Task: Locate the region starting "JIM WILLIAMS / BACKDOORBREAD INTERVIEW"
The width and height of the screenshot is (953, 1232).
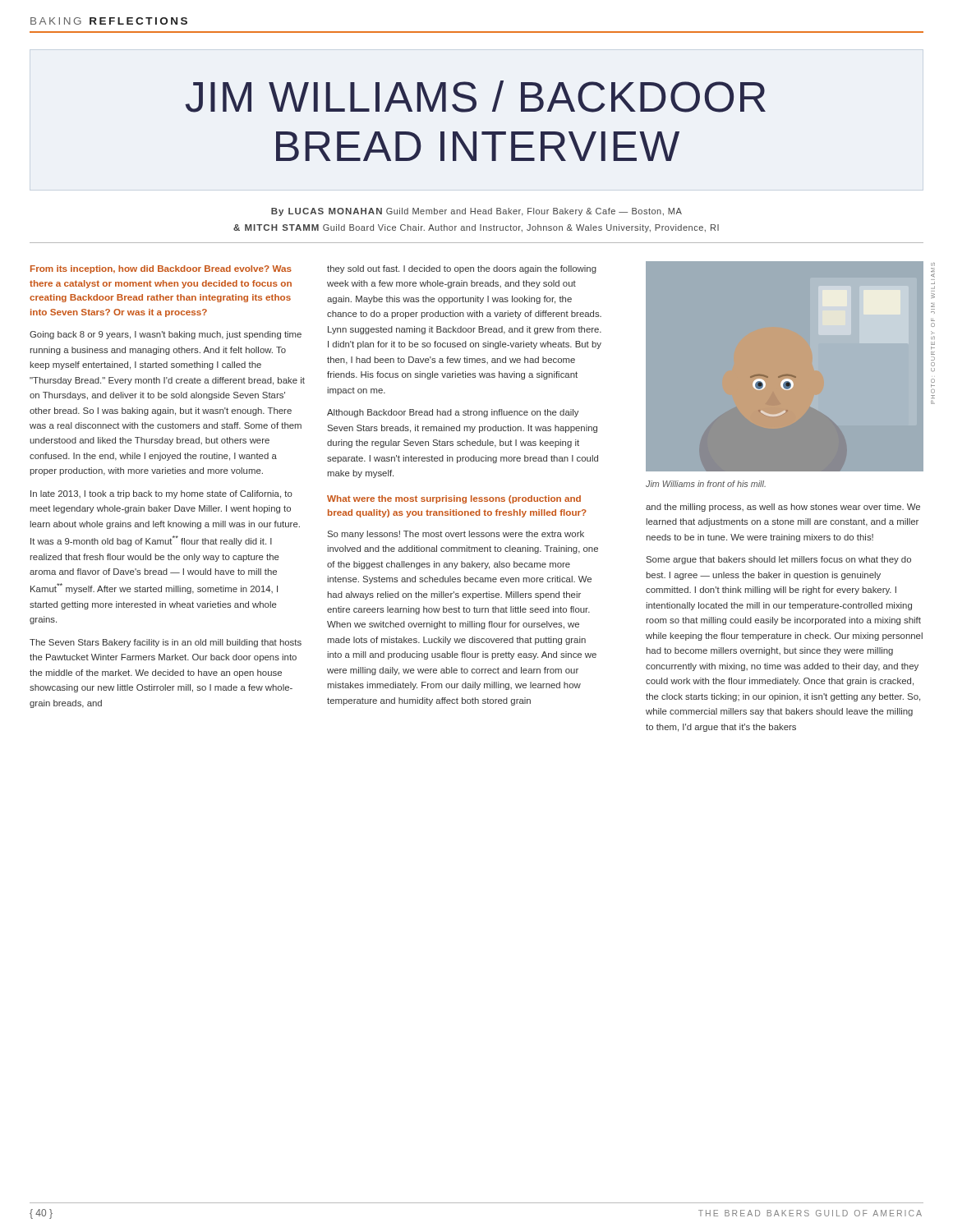Action: [x=476, y=122]
